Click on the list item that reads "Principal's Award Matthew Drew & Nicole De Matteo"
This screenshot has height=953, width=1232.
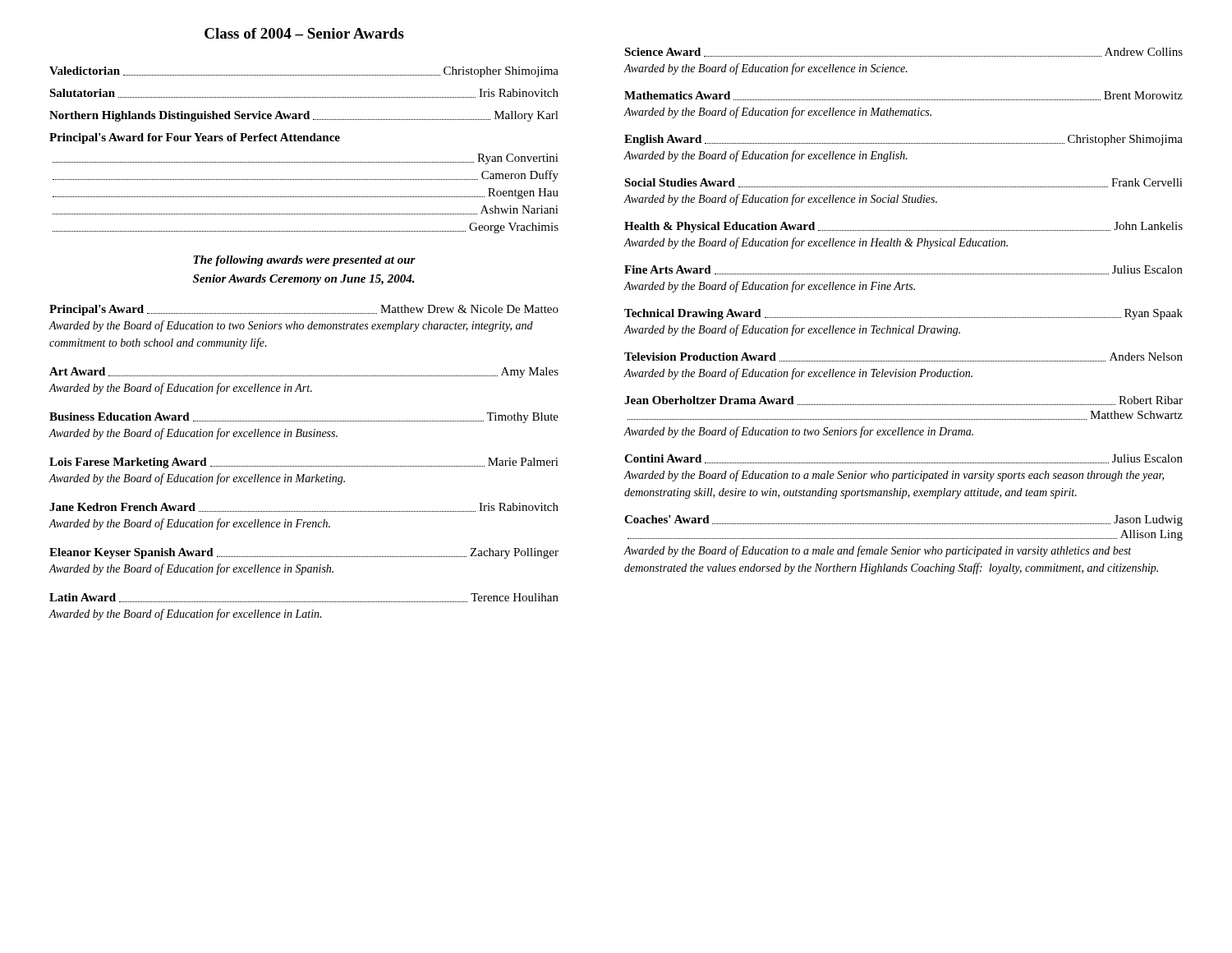pos(304,327)
